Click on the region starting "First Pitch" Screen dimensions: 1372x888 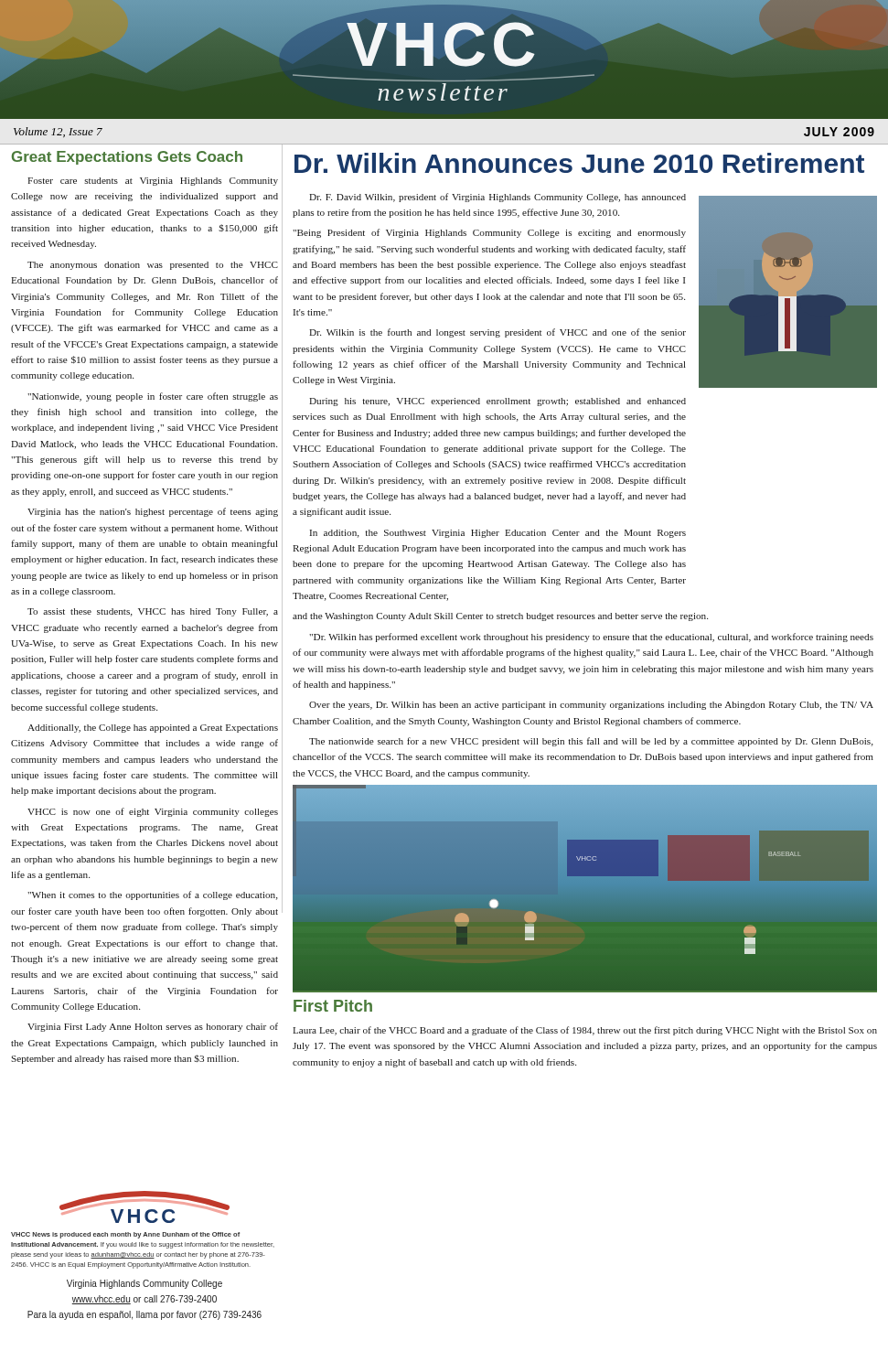tap(585, 1003)
